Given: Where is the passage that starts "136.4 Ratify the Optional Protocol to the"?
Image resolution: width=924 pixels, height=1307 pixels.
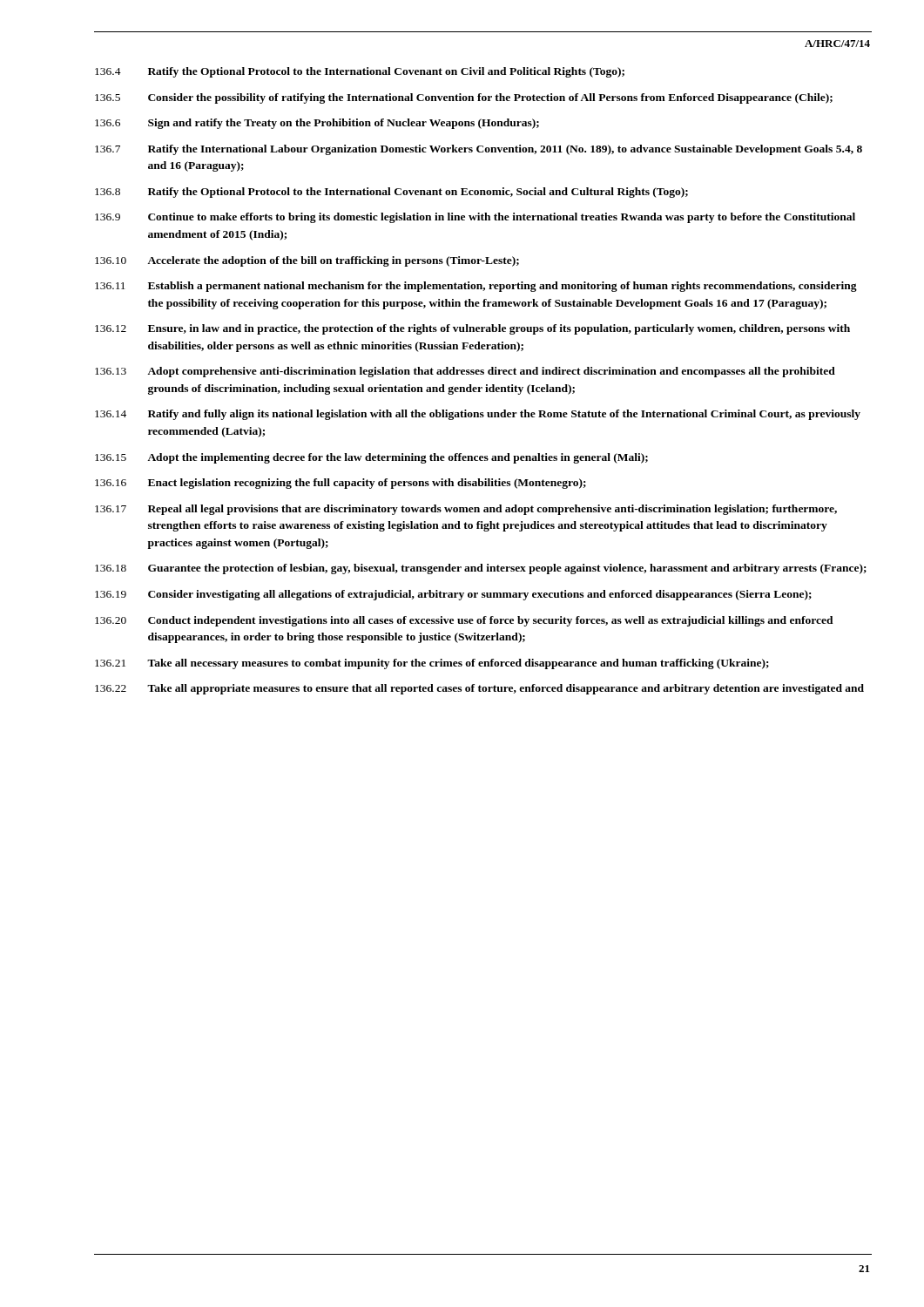Looking at the screenshot, I should (482, 71).
